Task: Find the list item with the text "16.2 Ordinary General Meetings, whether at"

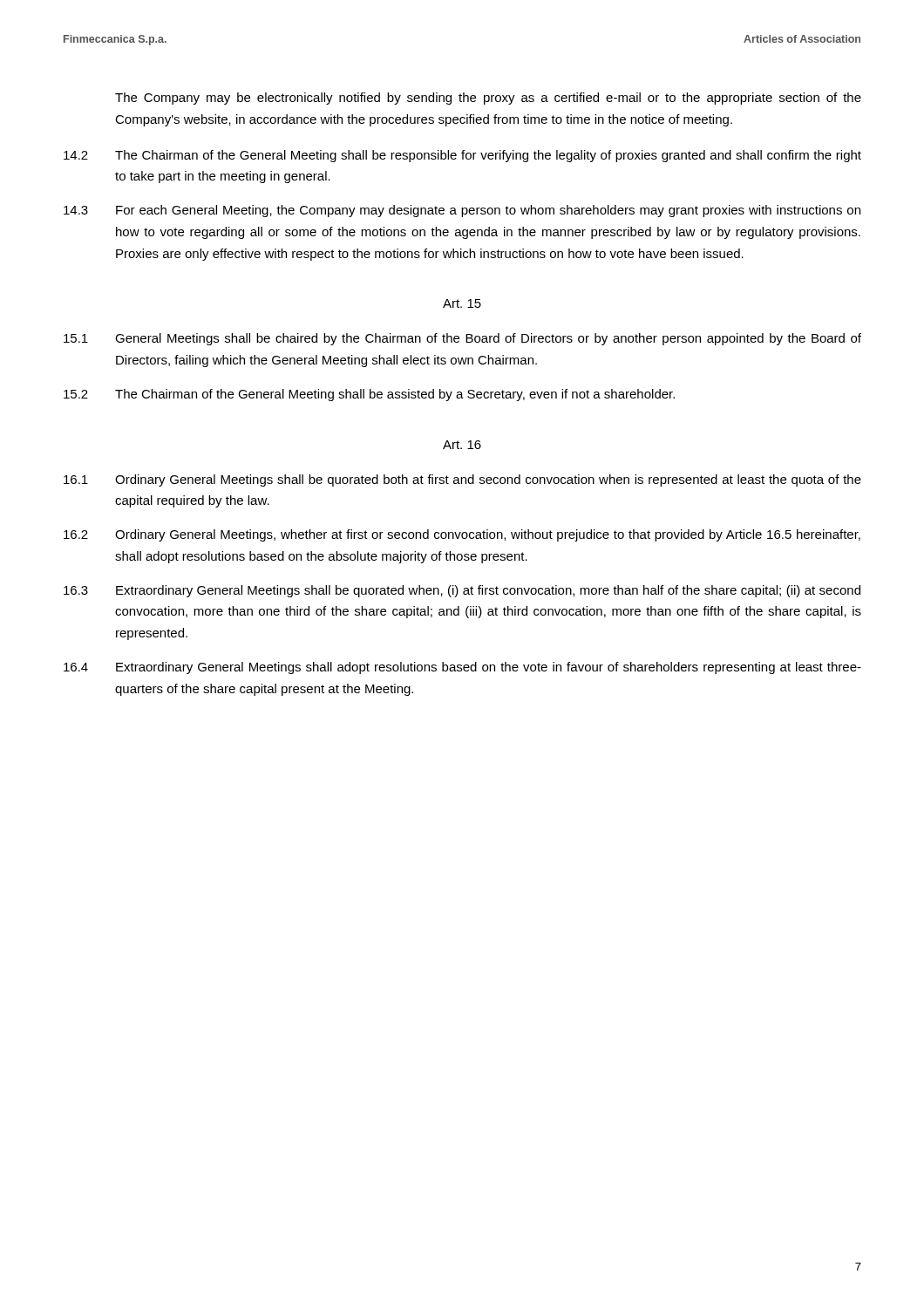Action: pyautogui.click(x=462, y=546)
